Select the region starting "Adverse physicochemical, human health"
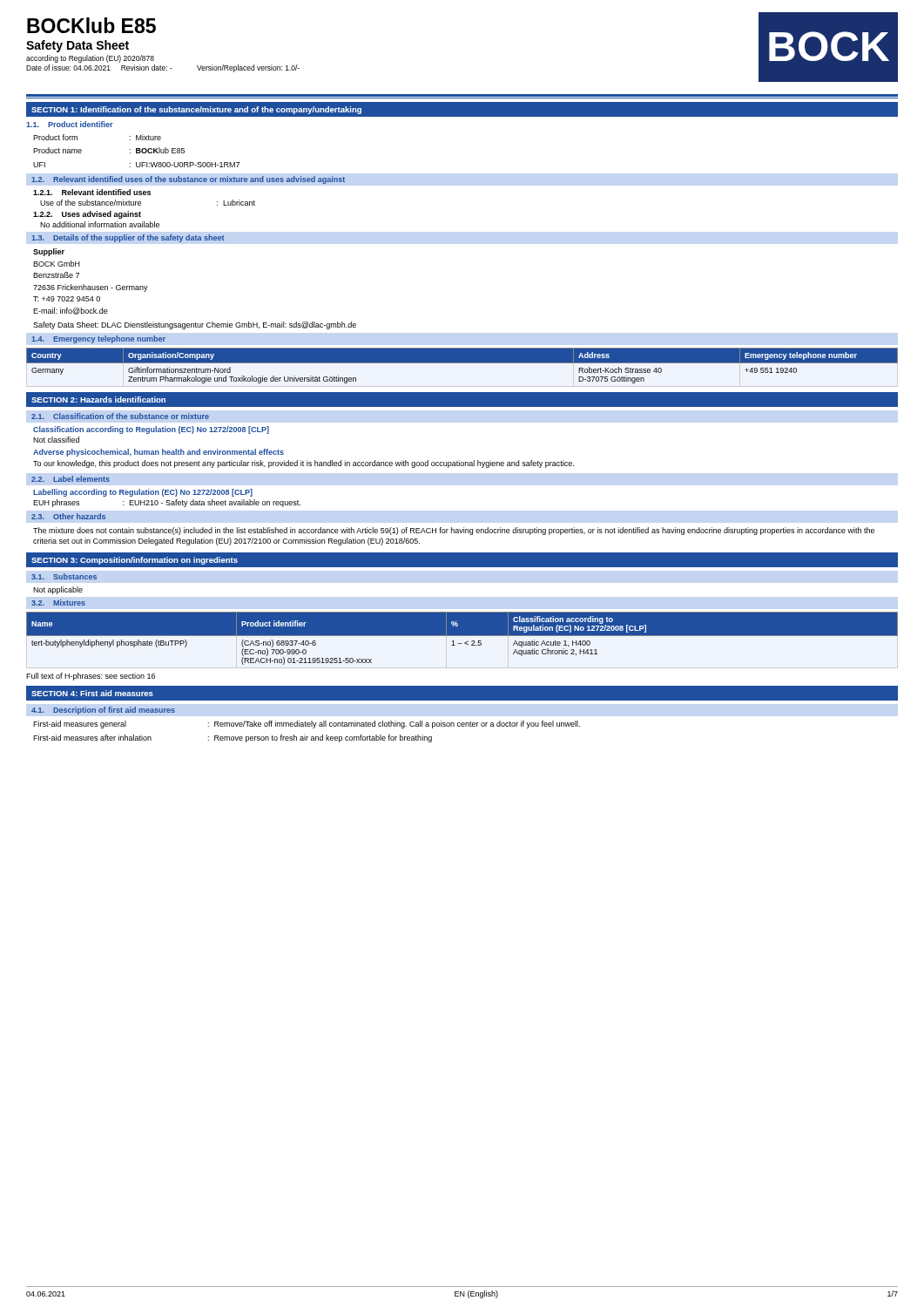This screenshot has width=924, height=1307. tap(159, 452)
